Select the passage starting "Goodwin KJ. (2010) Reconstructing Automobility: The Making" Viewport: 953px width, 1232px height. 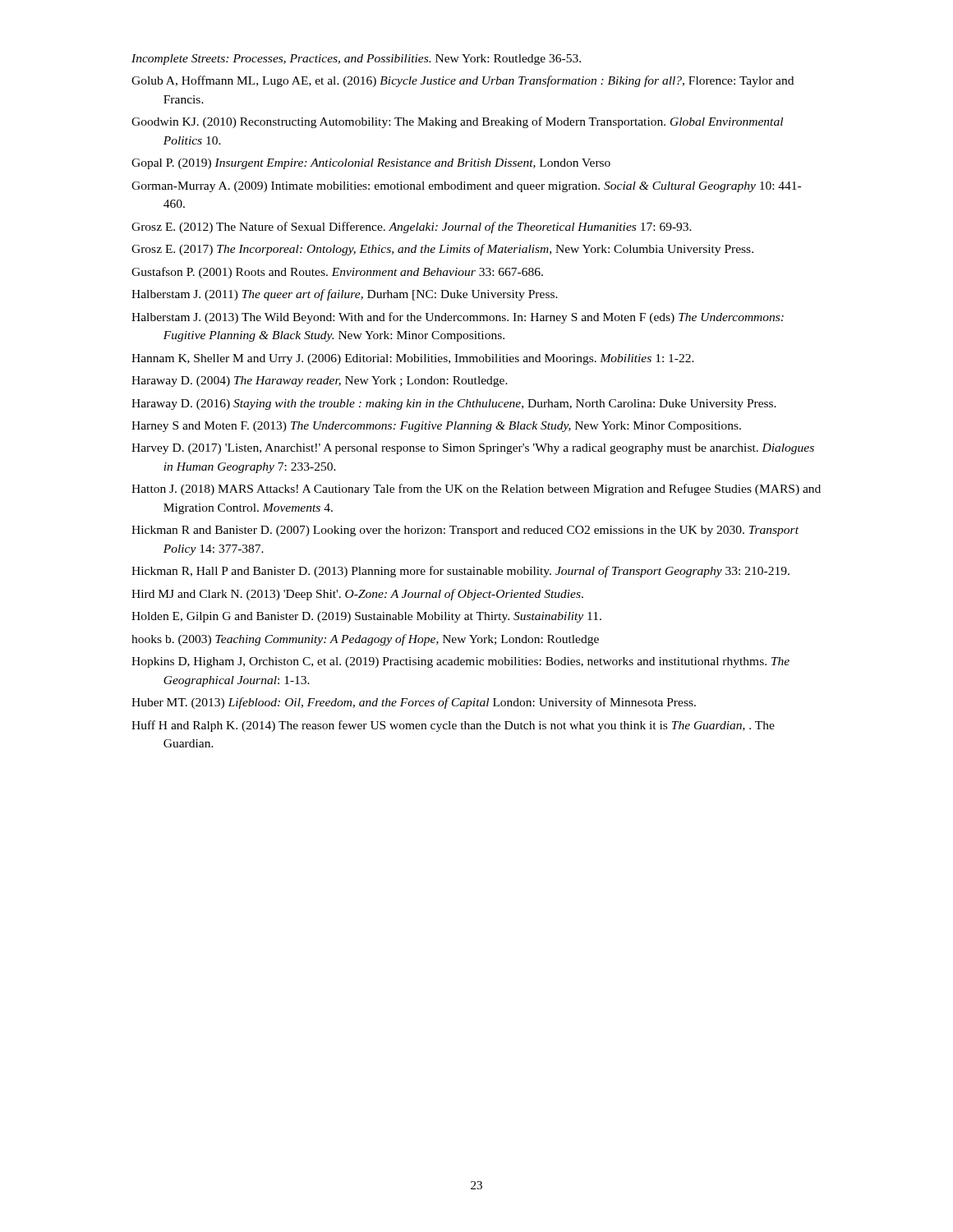(457, 131)
